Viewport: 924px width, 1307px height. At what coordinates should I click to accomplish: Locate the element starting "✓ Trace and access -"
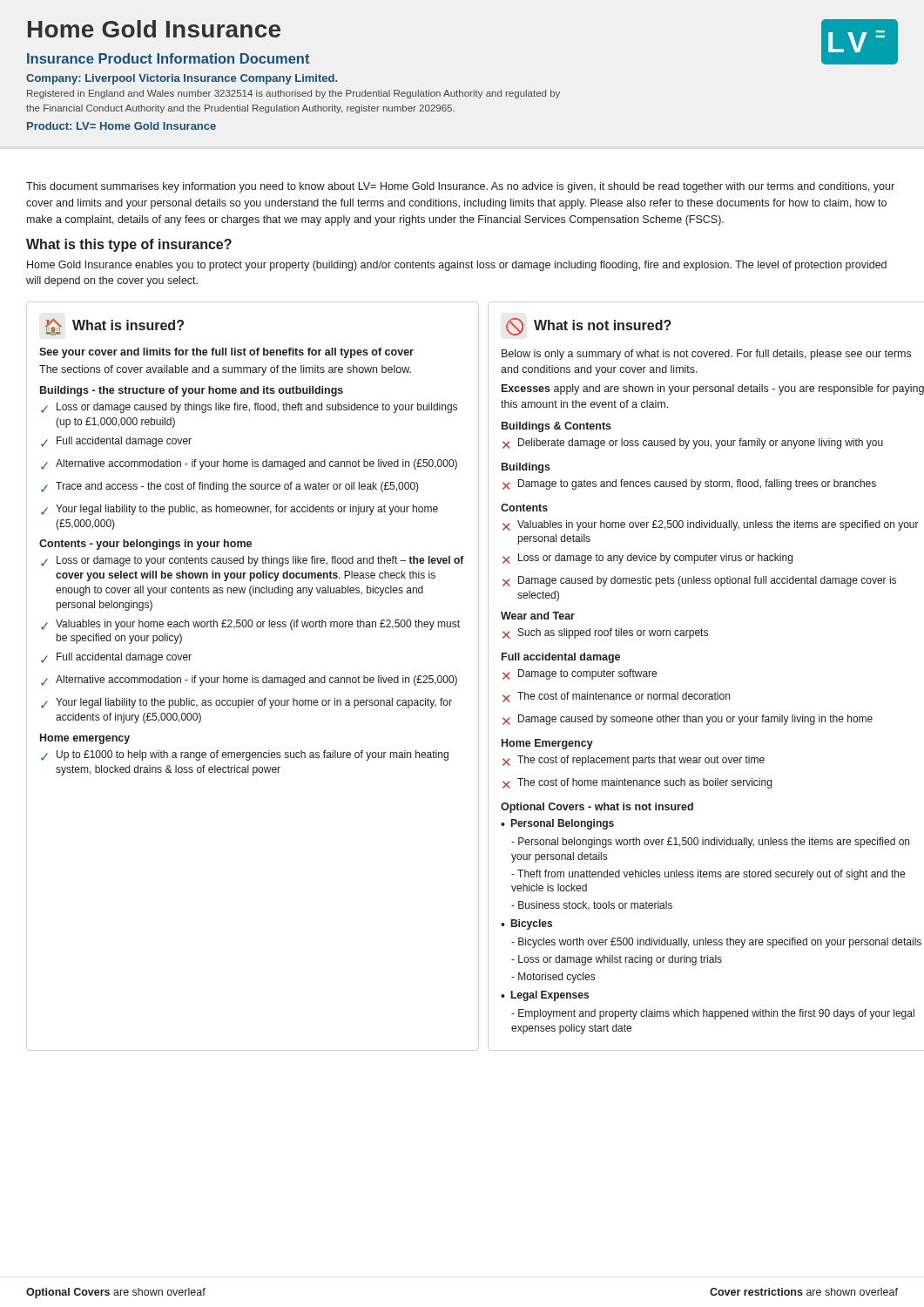(x=253, y=488)
